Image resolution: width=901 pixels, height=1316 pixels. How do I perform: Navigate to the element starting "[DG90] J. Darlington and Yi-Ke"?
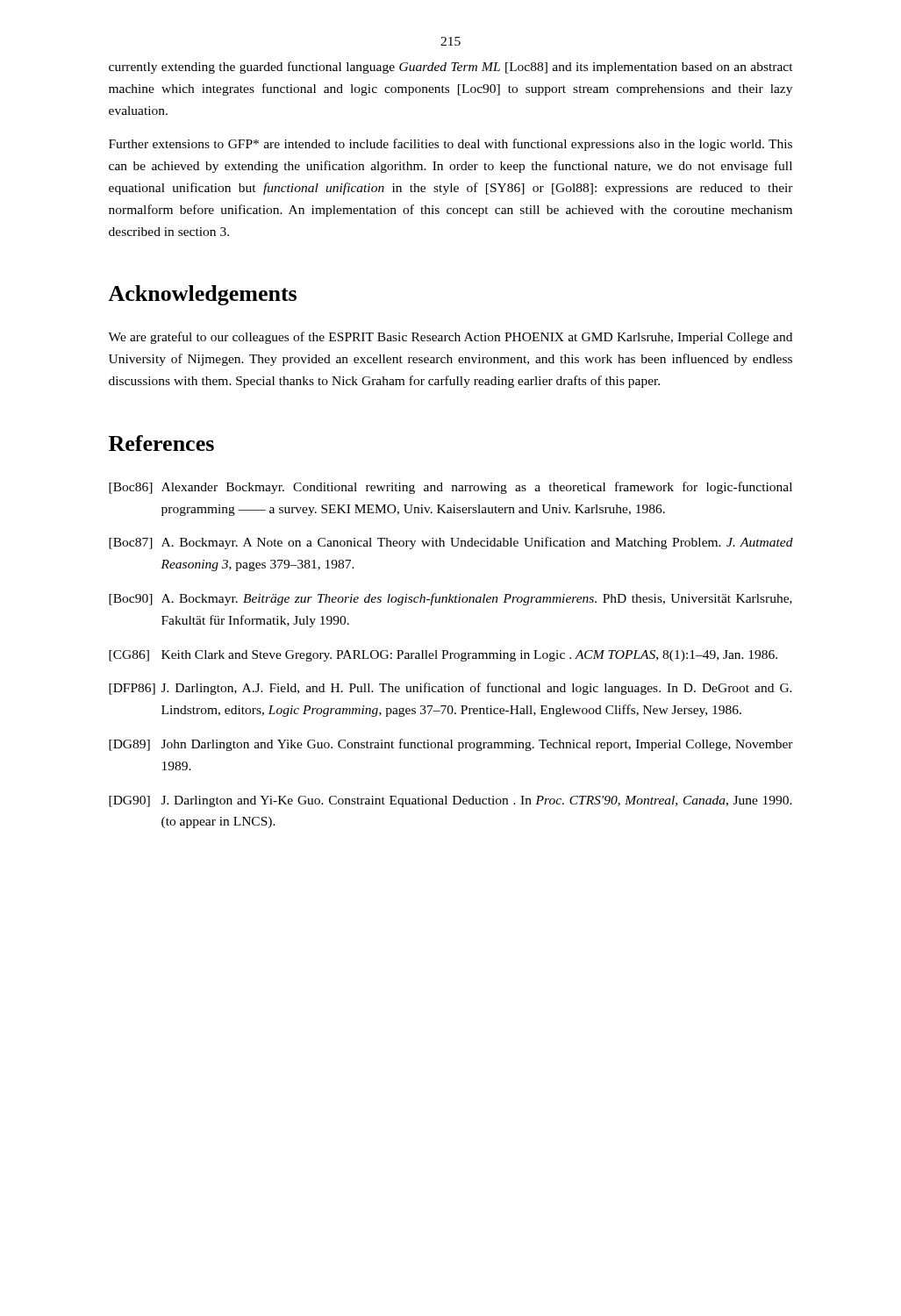tap(450, 811)
